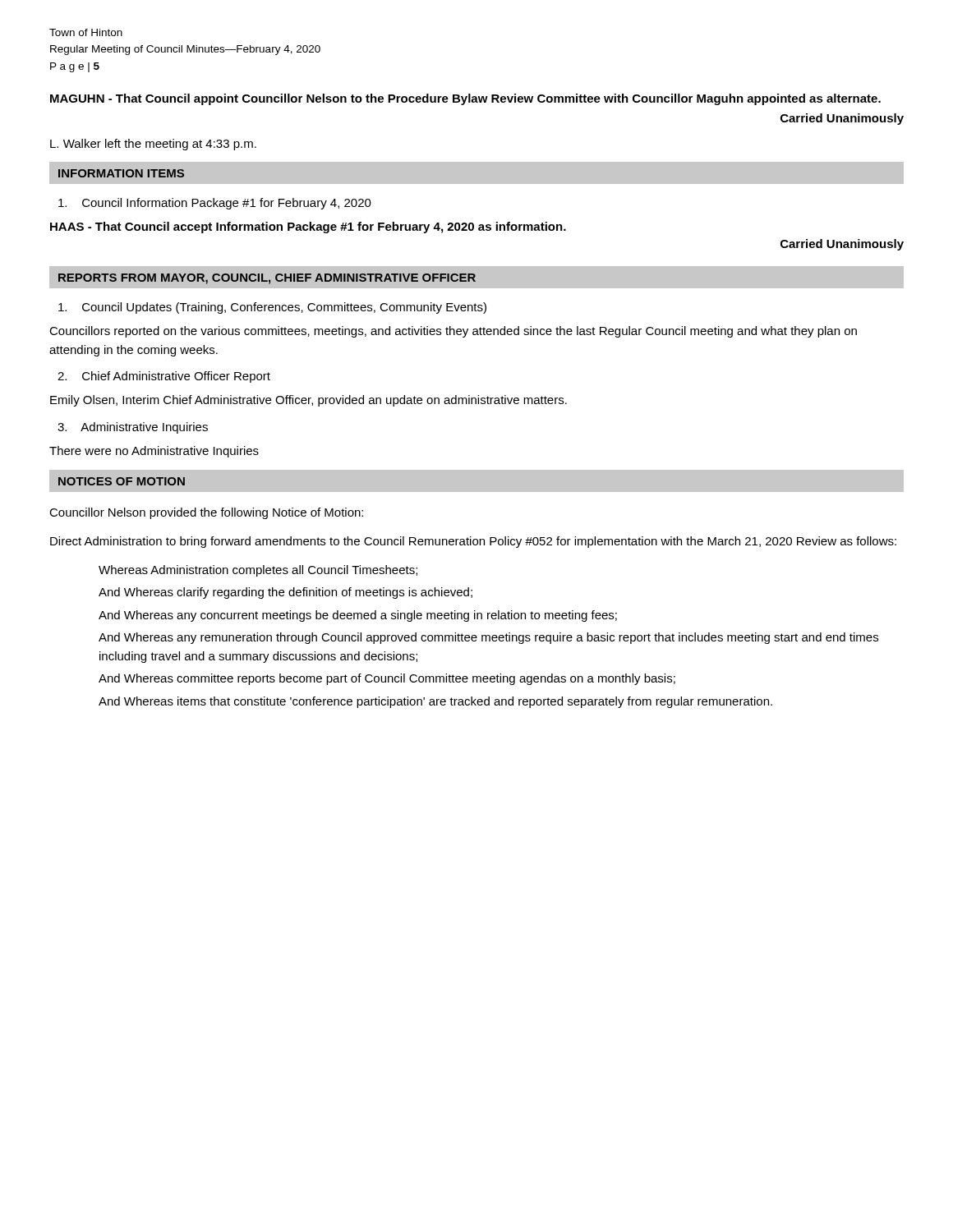Click on the list item with the text "3. Administrative Inquiries"
The height and width of the screenshot is (1232, 953).
tap(133, 426)
